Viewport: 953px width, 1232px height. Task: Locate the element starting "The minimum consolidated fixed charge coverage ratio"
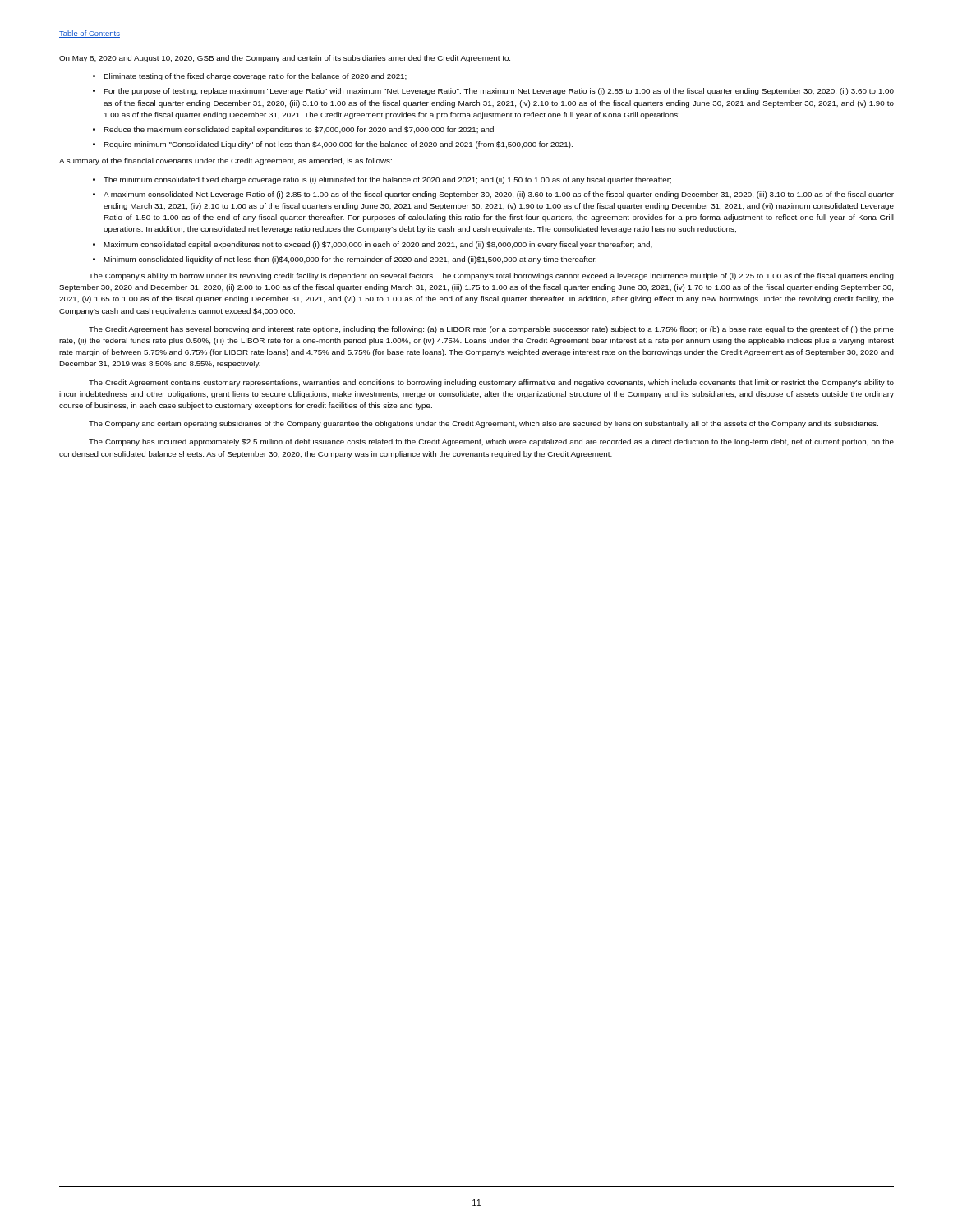(388, 179)
